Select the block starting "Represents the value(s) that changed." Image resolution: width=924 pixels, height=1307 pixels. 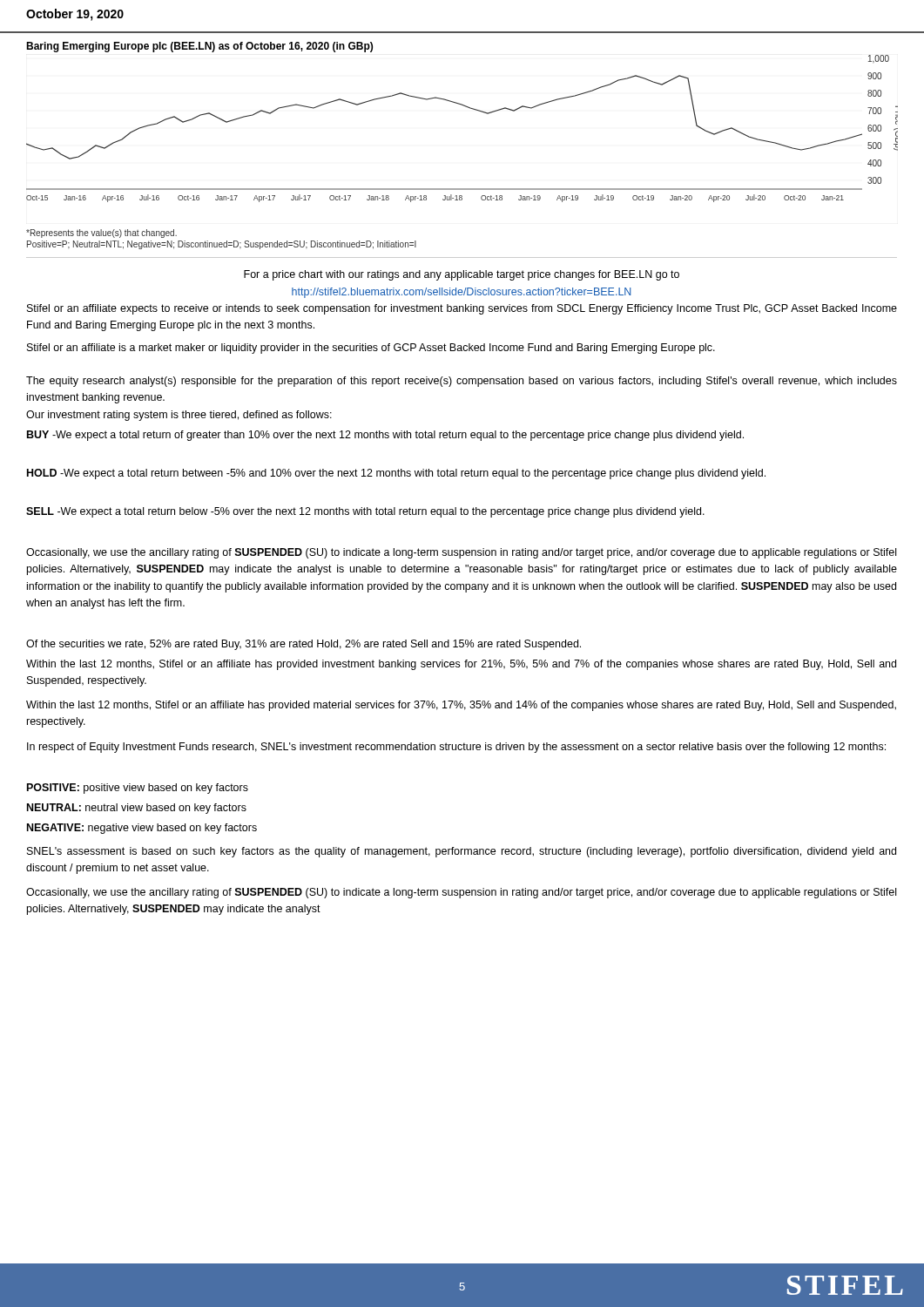(102, 233)
